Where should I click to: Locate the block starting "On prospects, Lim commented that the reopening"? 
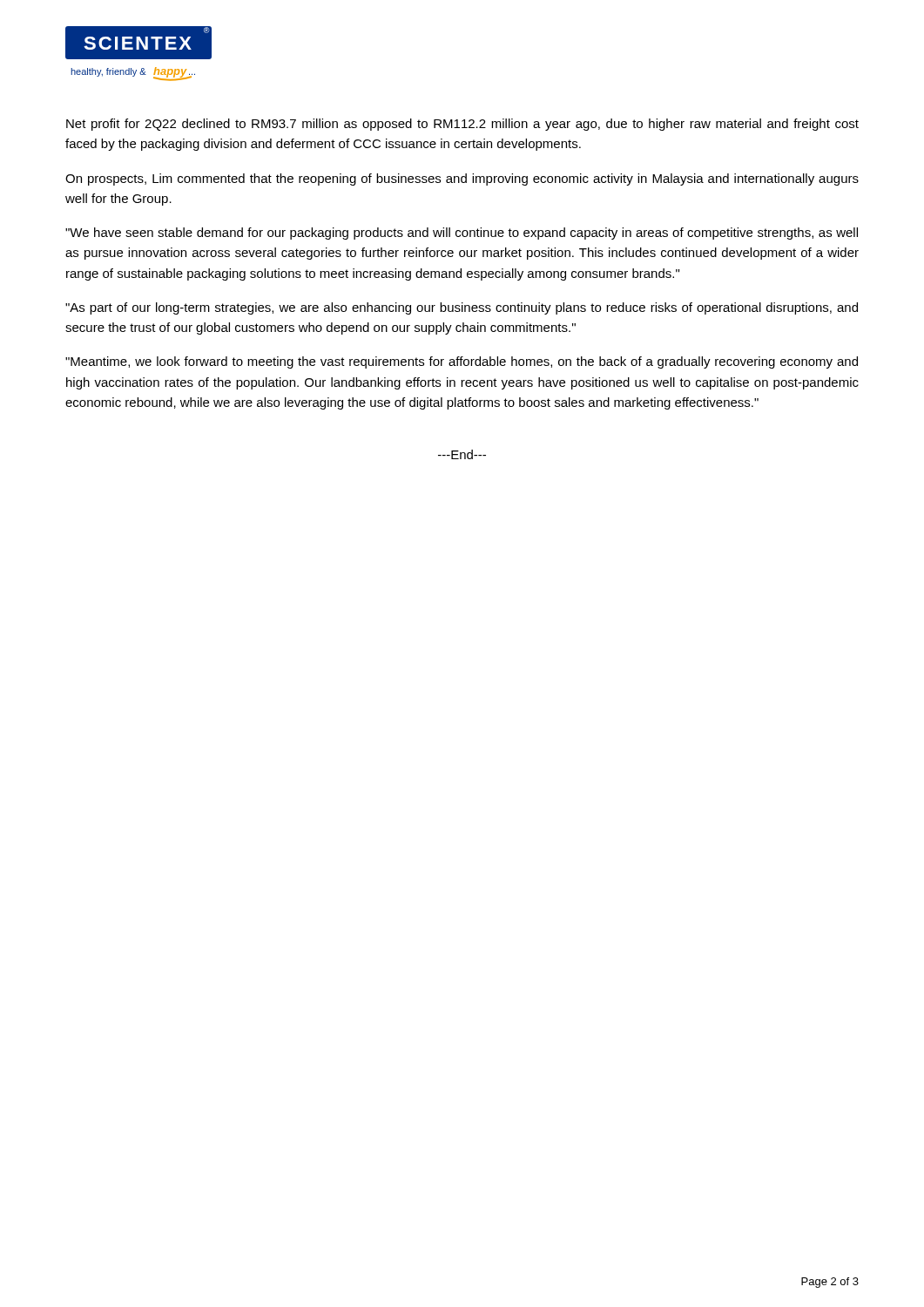pyautogui.click(x=462, y=188)
